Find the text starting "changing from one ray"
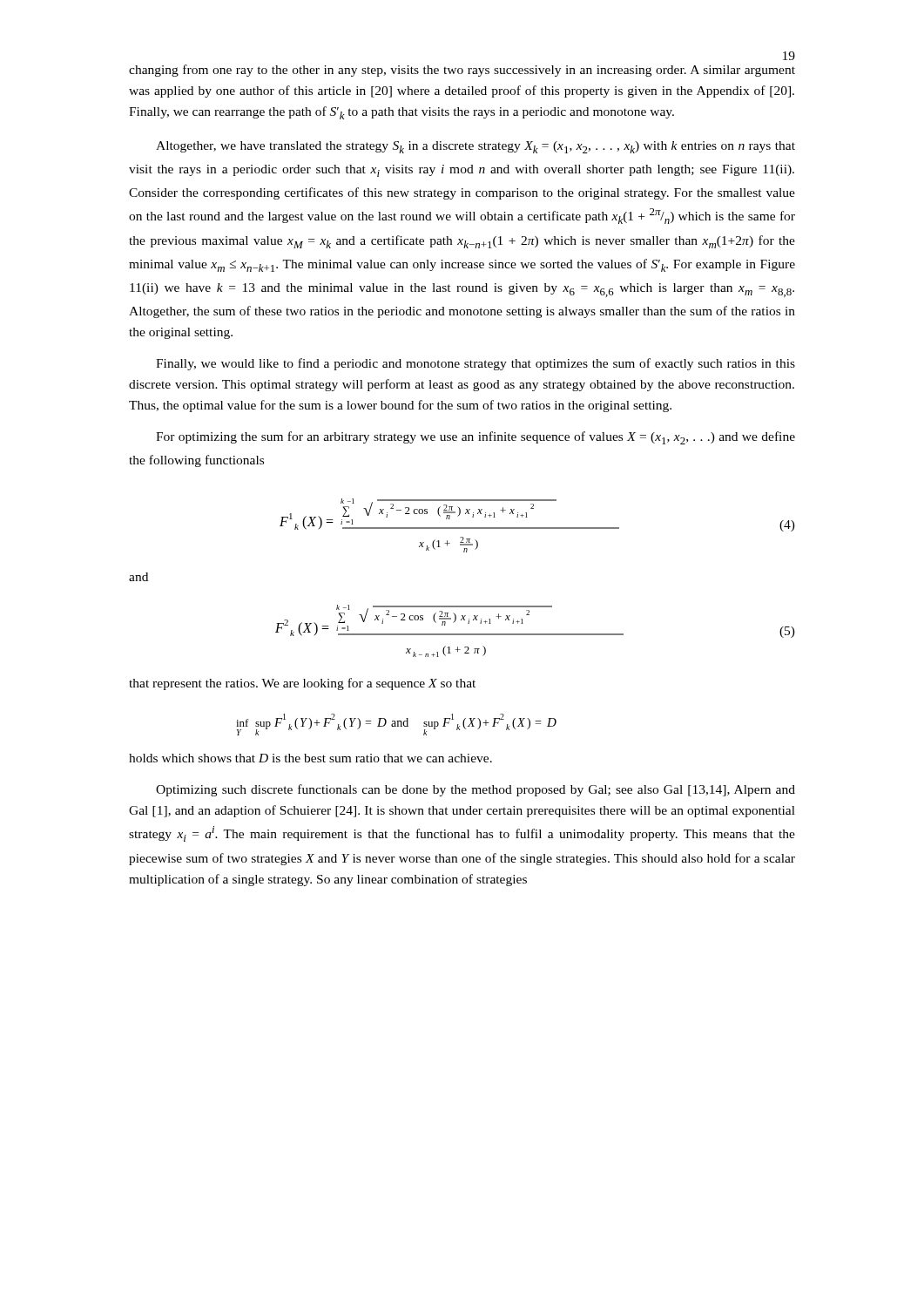 click(x=462, y=92)
